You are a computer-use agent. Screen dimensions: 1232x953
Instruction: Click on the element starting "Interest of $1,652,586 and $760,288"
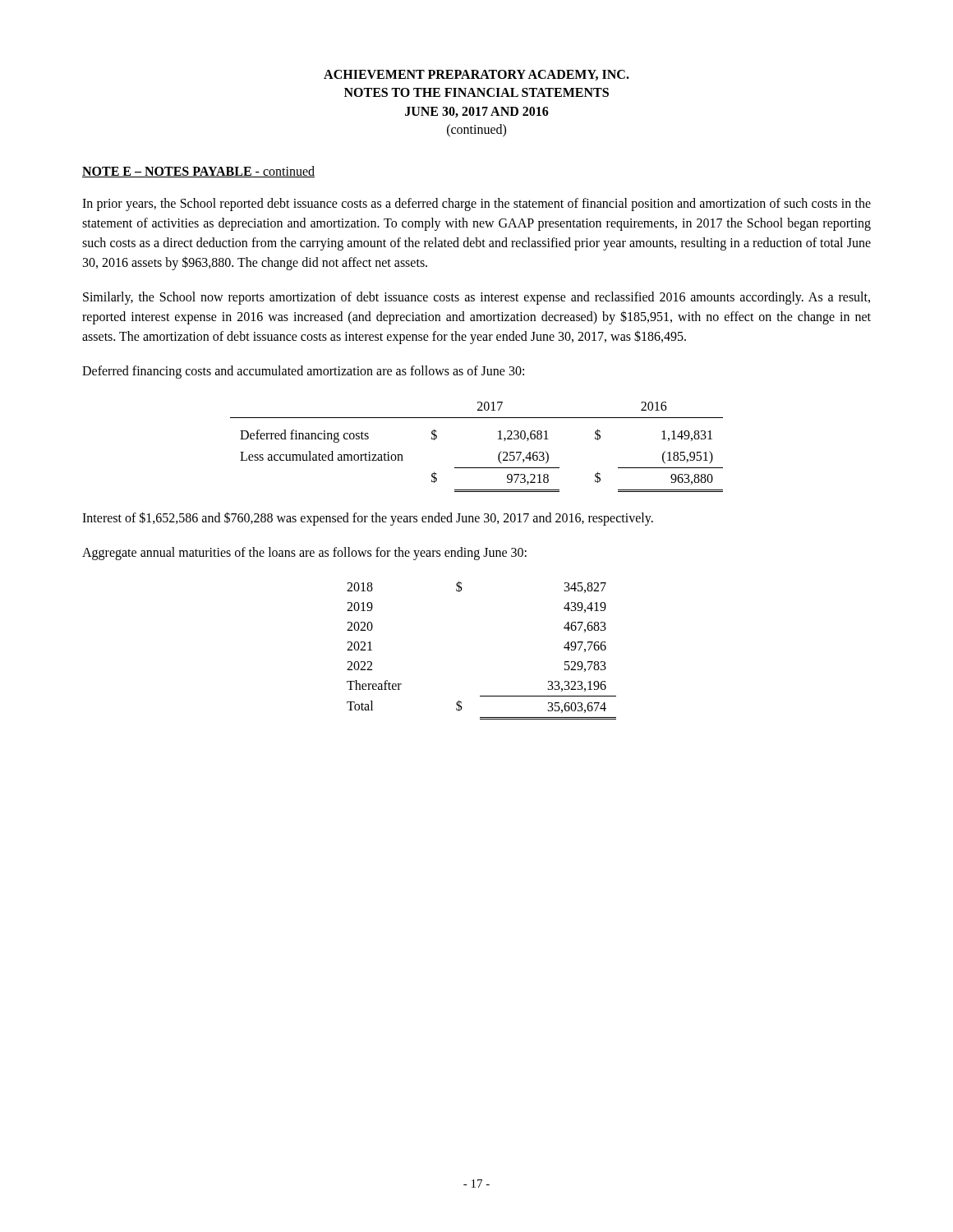click(x=368, y=518)
